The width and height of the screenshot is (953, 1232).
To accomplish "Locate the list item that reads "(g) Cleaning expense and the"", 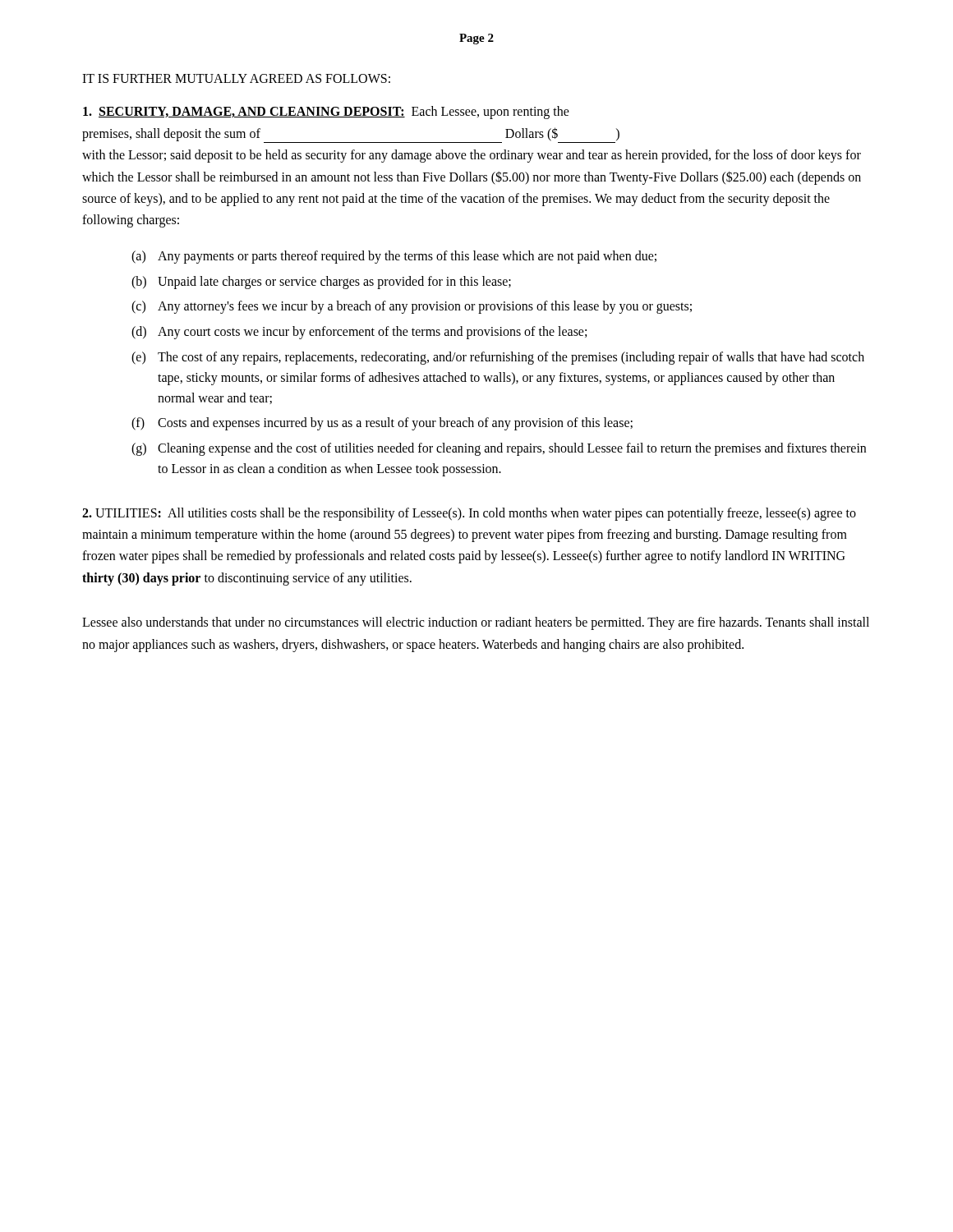I will tap(501, 459).
